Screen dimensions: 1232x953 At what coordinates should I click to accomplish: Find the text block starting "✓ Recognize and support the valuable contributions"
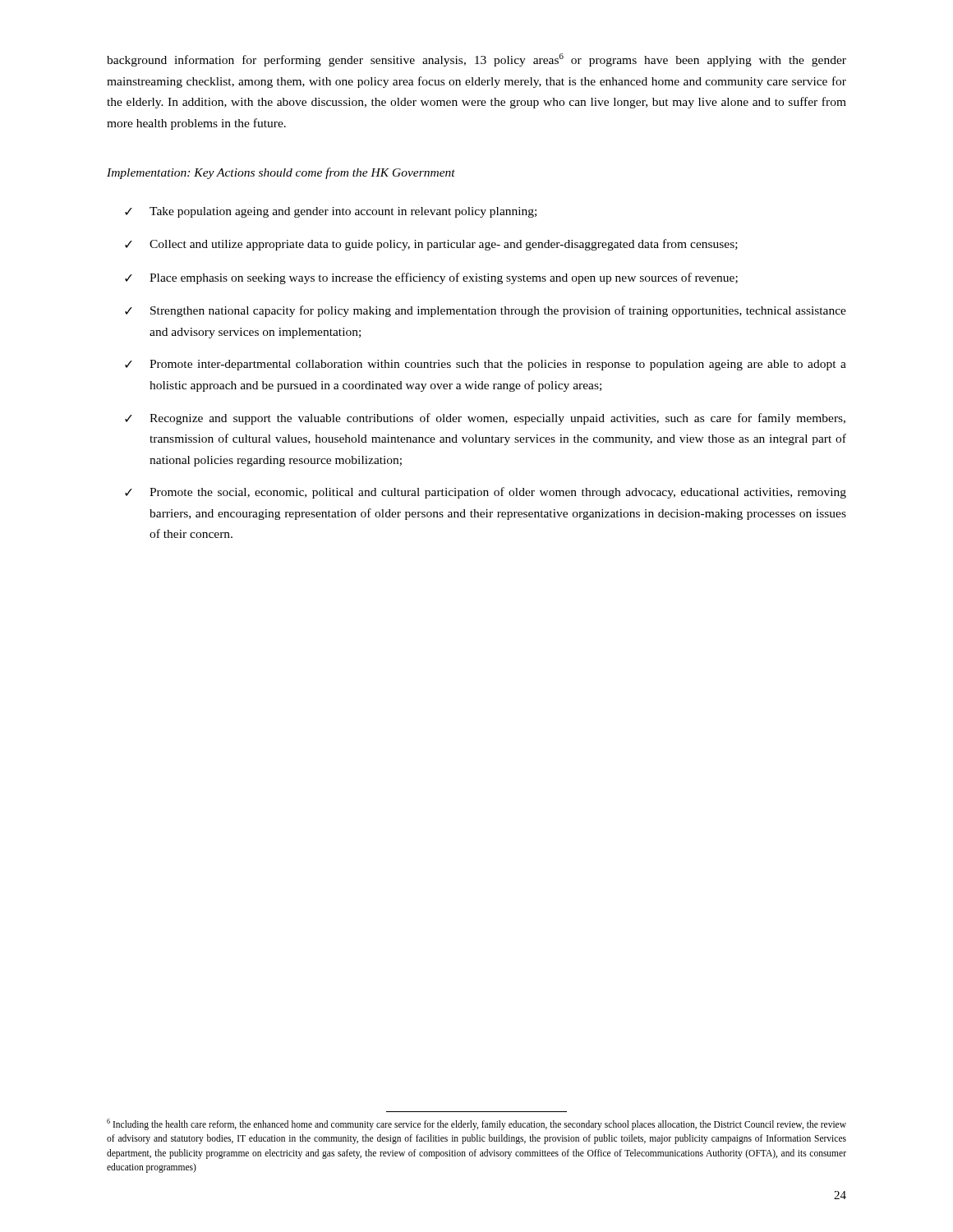coord(485,439)
